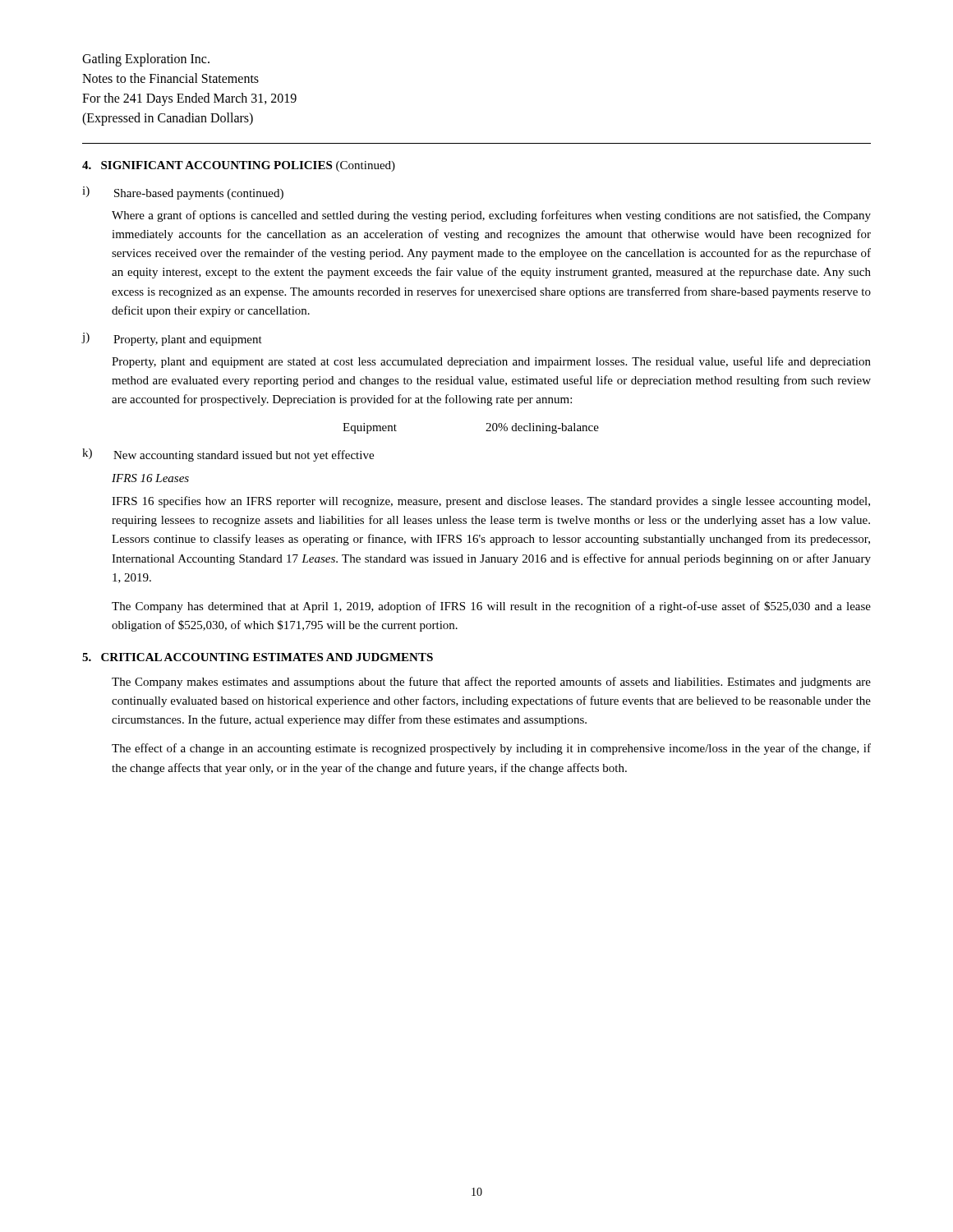Select the text block starting "Where a grant of options"
This screenshot has width=953, height=1232.
click(x=491, y=263)
